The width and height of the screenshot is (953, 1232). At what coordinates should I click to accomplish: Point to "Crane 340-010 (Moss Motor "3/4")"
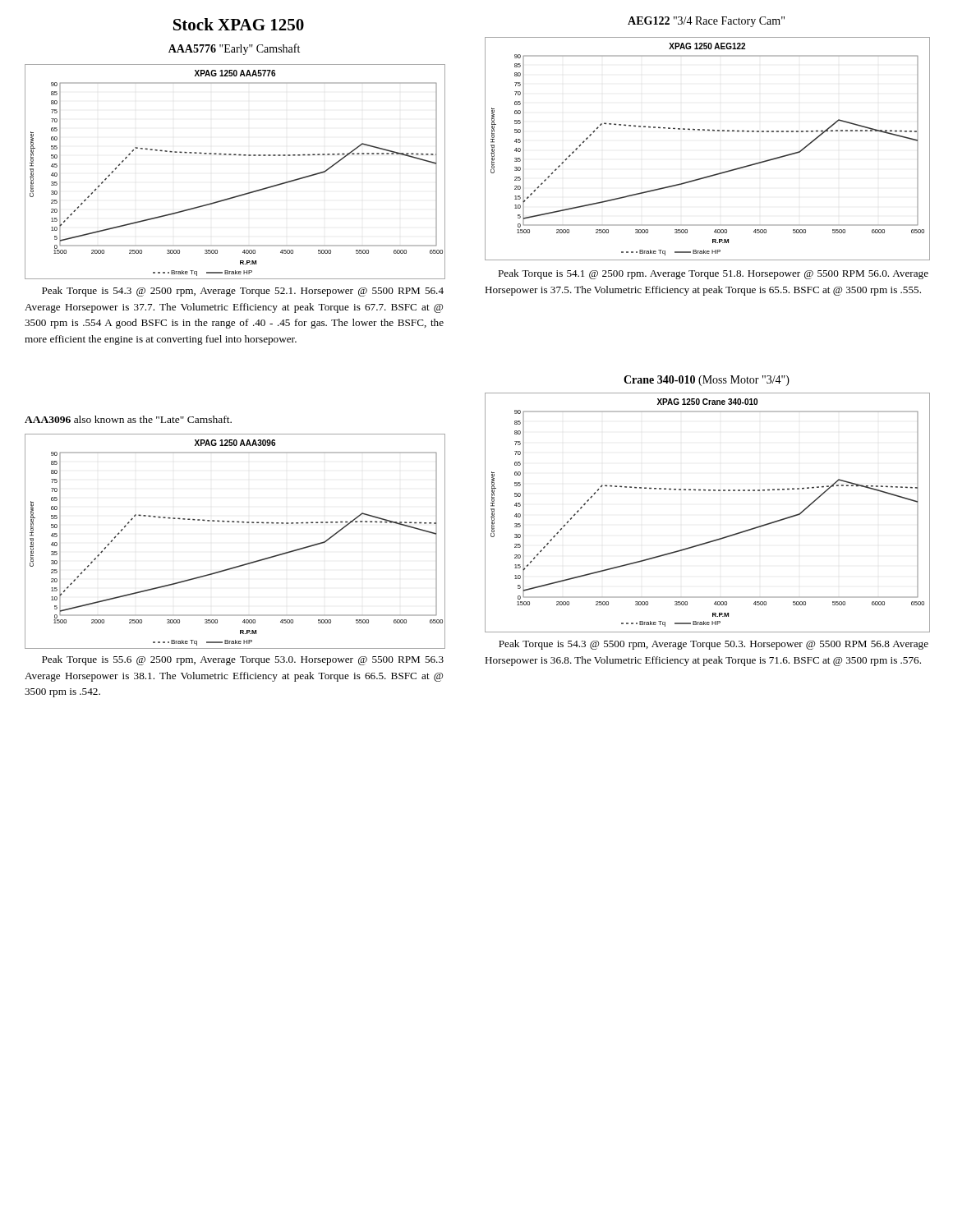click(707, 380)
